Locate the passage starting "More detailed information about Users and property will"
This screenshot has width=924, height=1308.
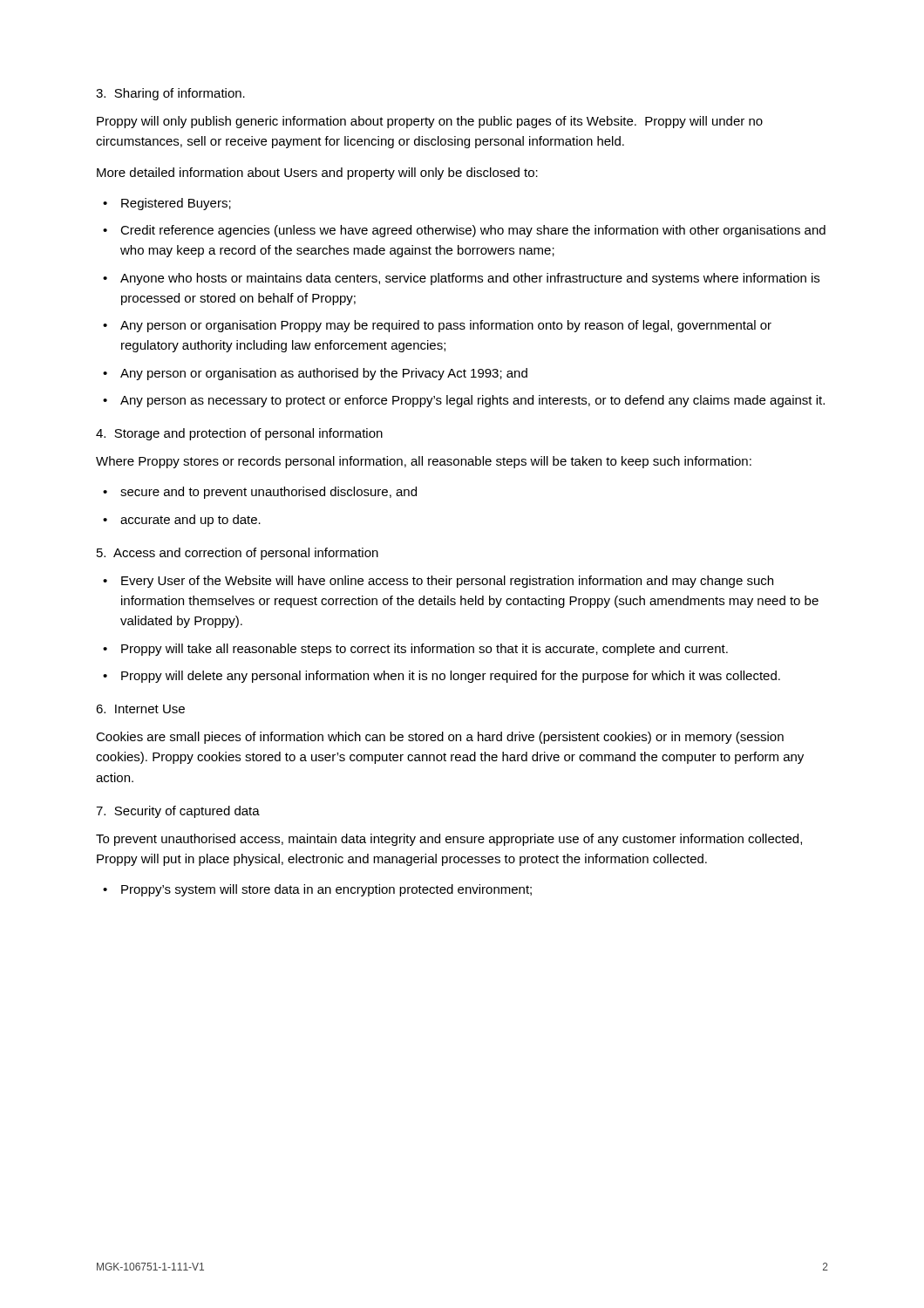coord(317,172)
